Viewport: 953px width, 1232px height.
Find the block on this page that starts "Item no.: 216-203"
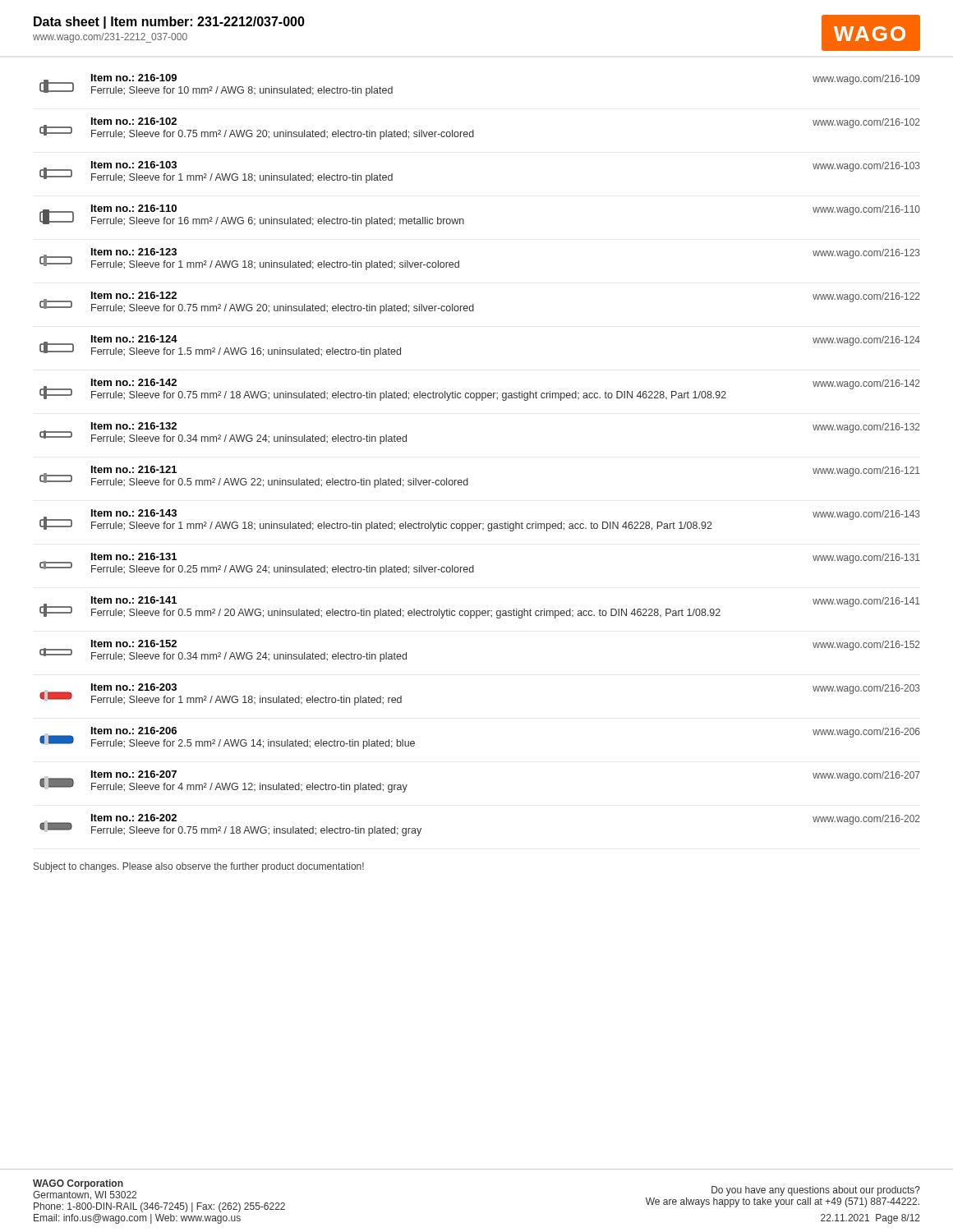pyautogui.click(x=157, y=698)
